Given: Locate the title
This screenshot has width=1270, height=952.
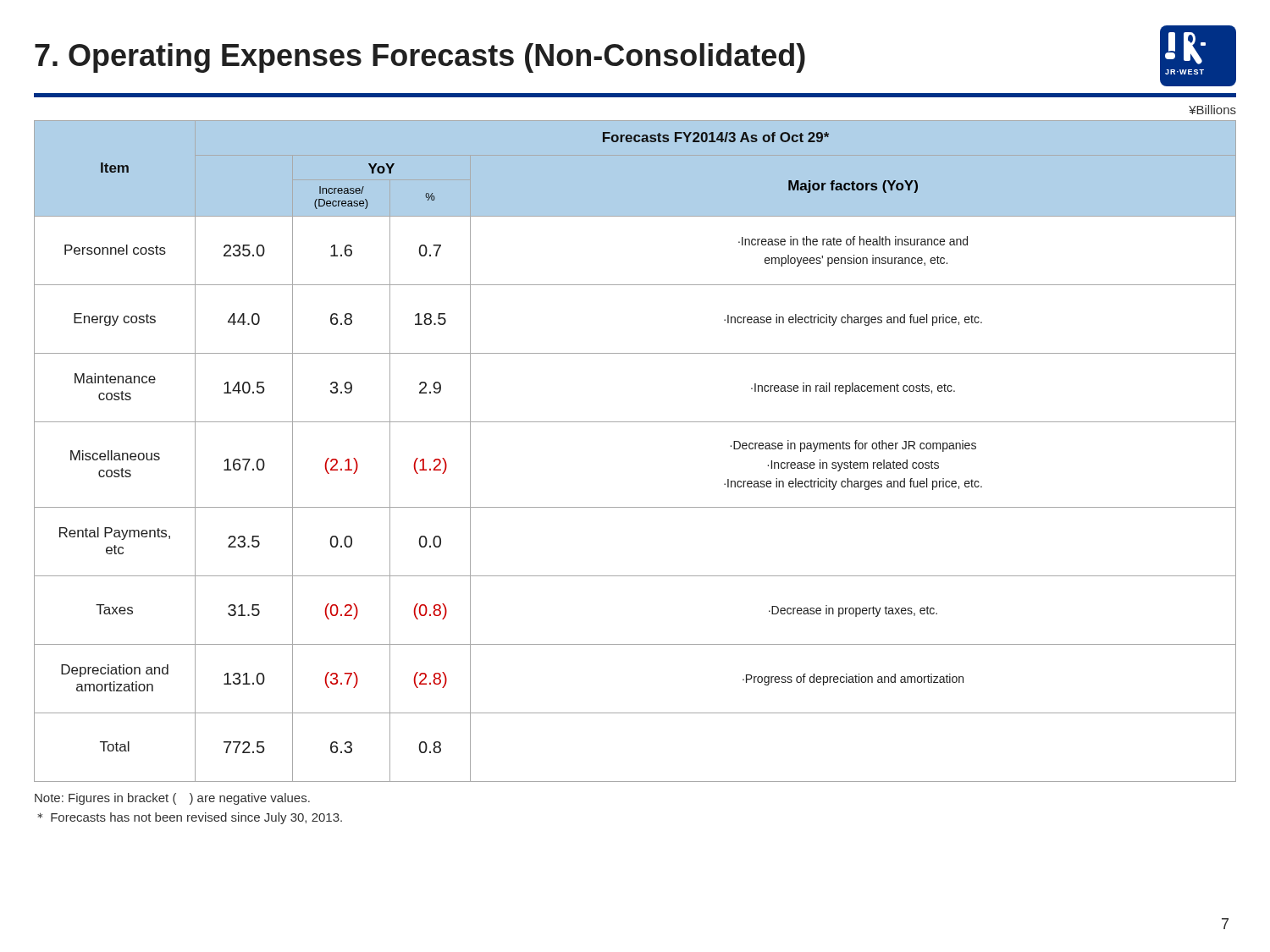Looking at the screenshot, I should point(420,55).
